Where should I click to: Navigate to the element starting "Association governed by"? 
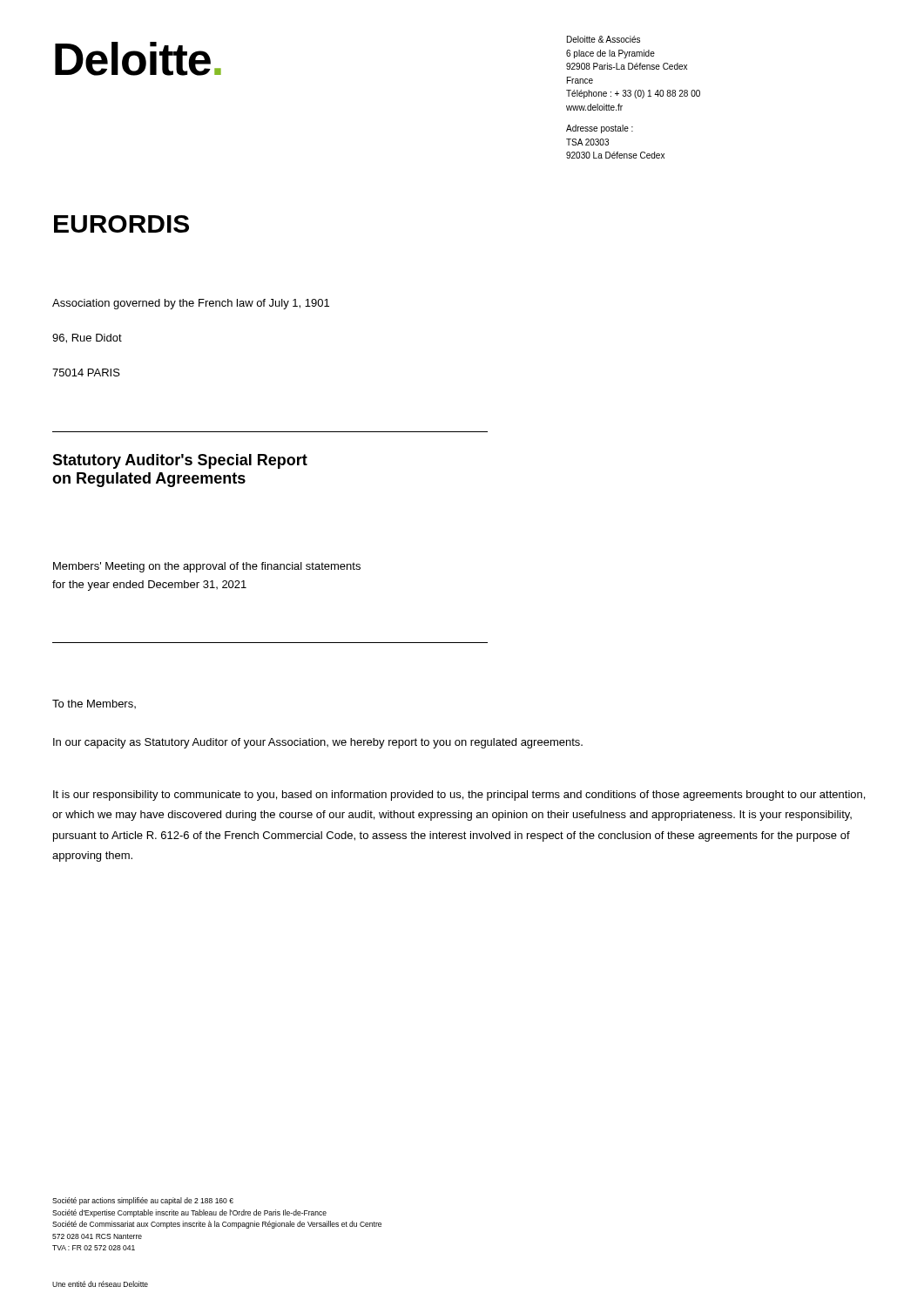tap(191, 303)
